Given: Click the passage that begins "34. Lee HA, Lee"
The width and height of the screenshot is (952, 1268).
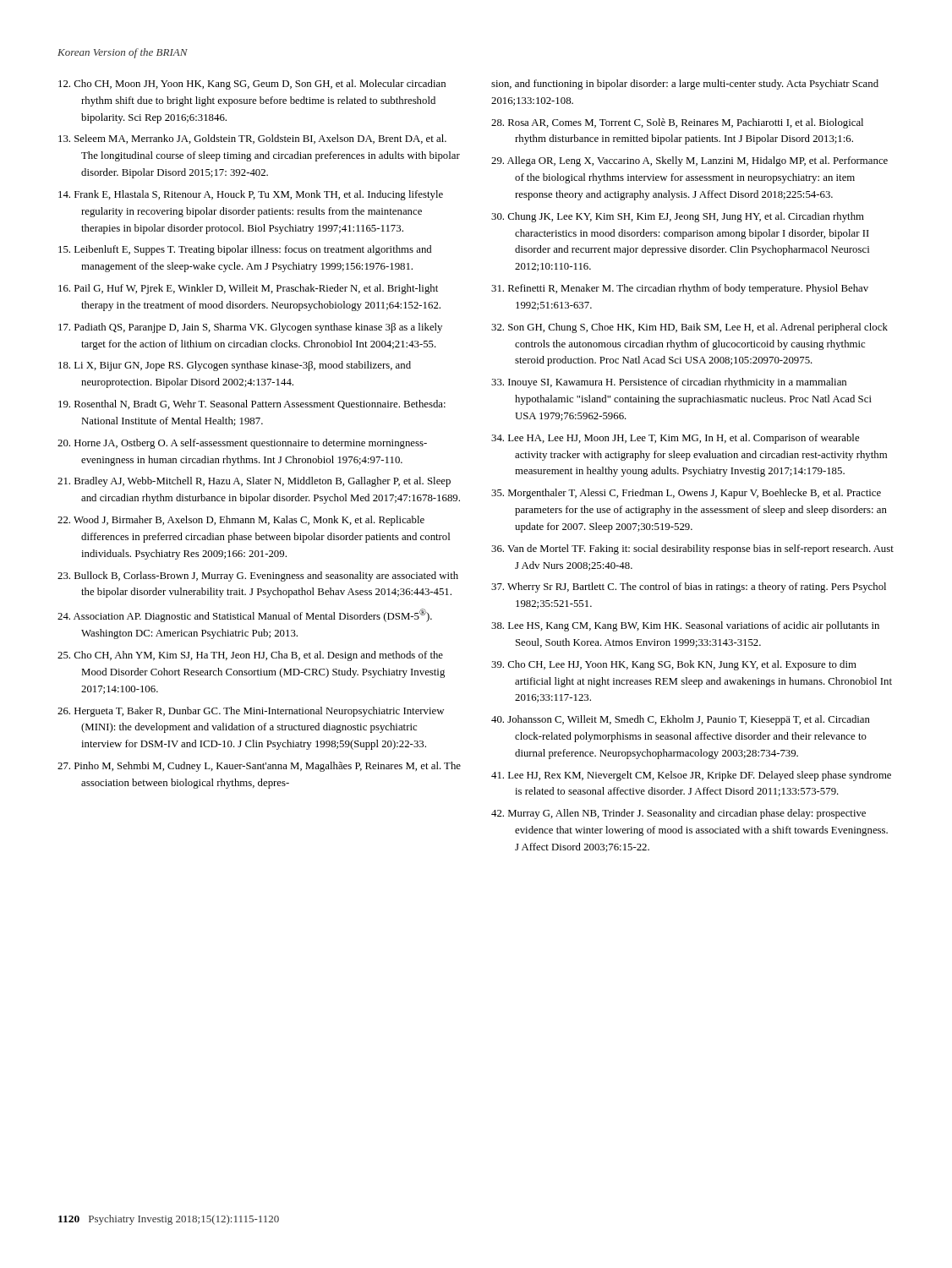Looking at the screenshot, I should (689, 454).
